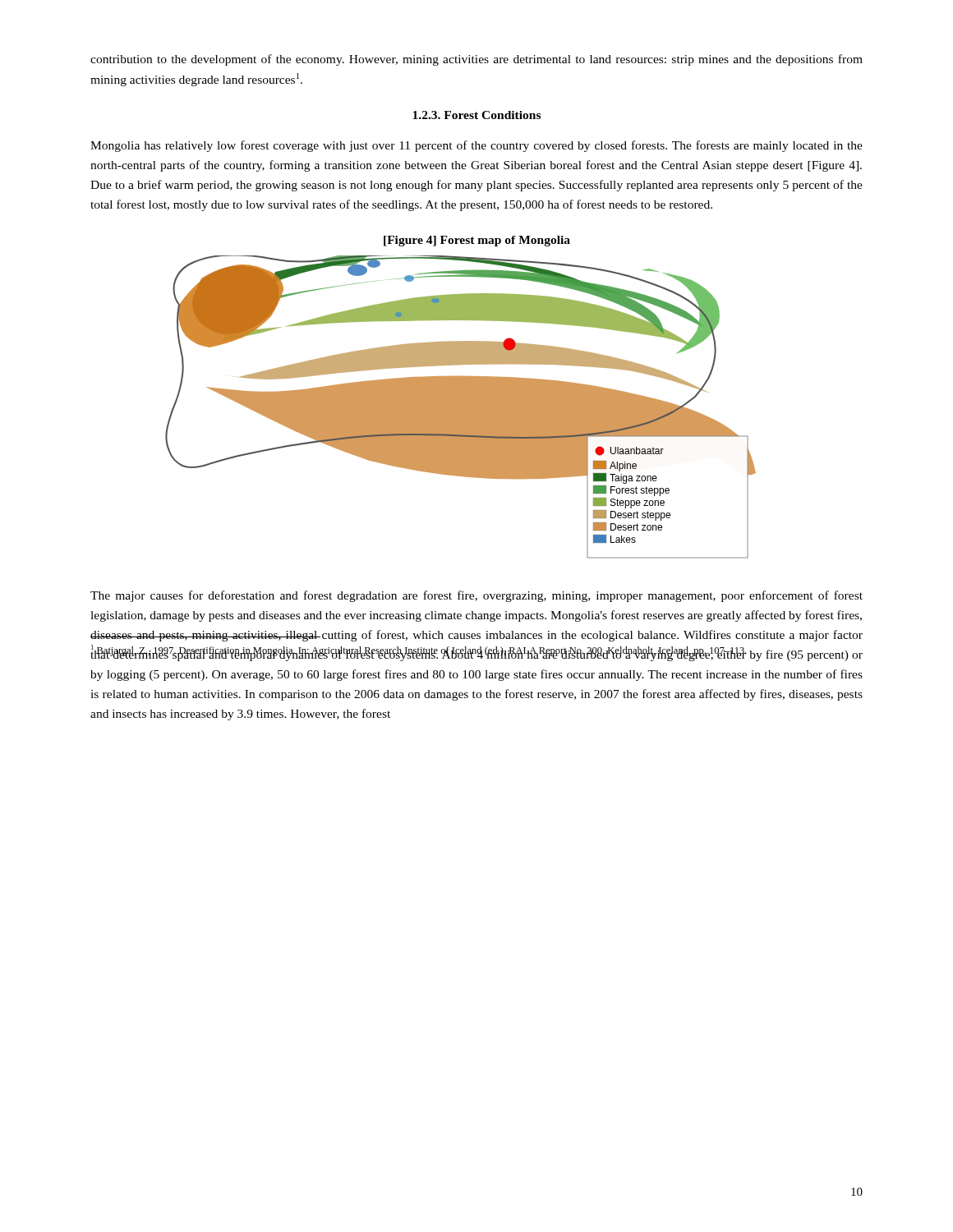Select the text block starting "[Figure 4] Forest map of Mongolia"
The width and height of the screenshot is (953, 1232).
476,240
